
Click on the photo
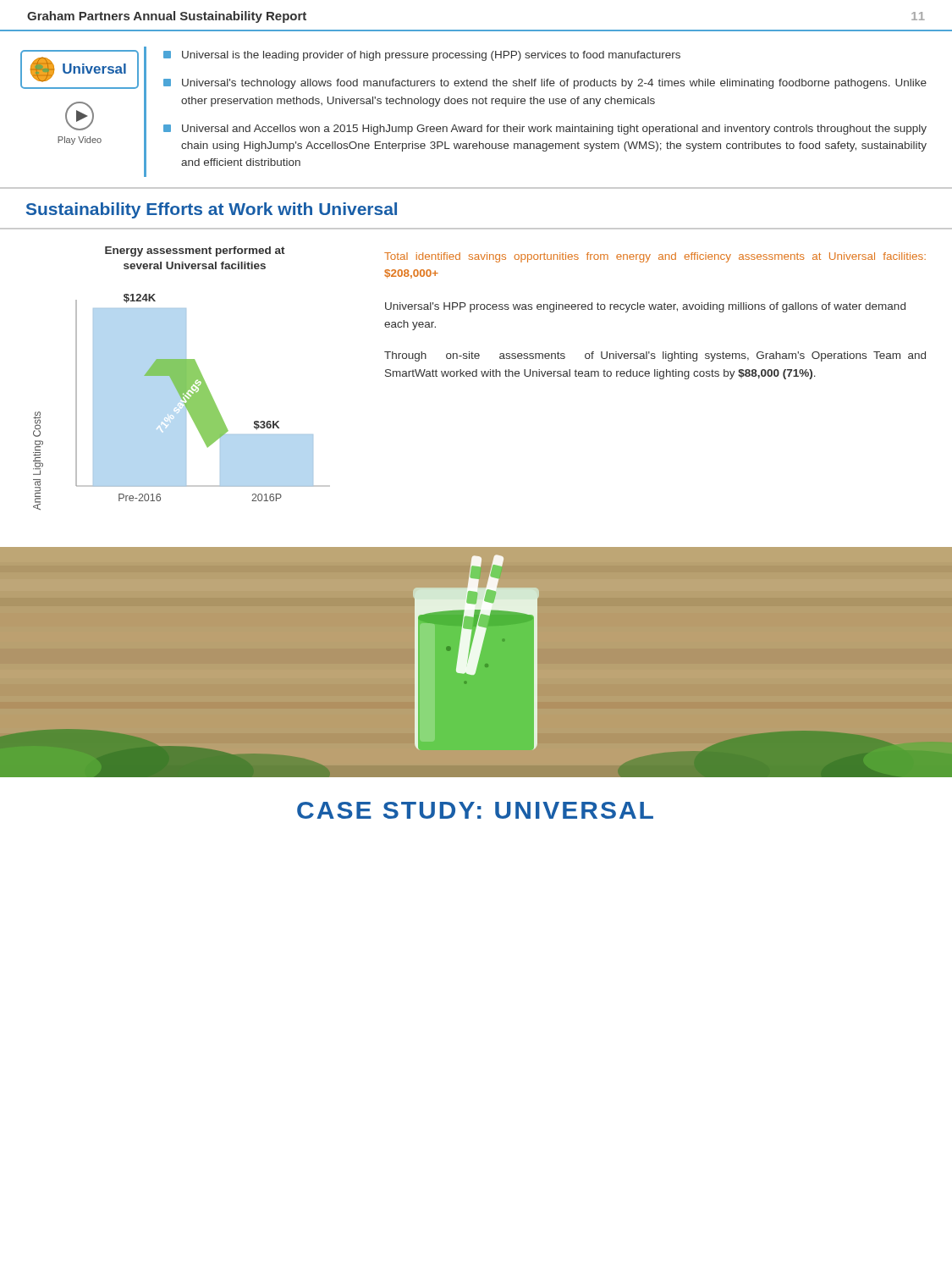point(476,662)
